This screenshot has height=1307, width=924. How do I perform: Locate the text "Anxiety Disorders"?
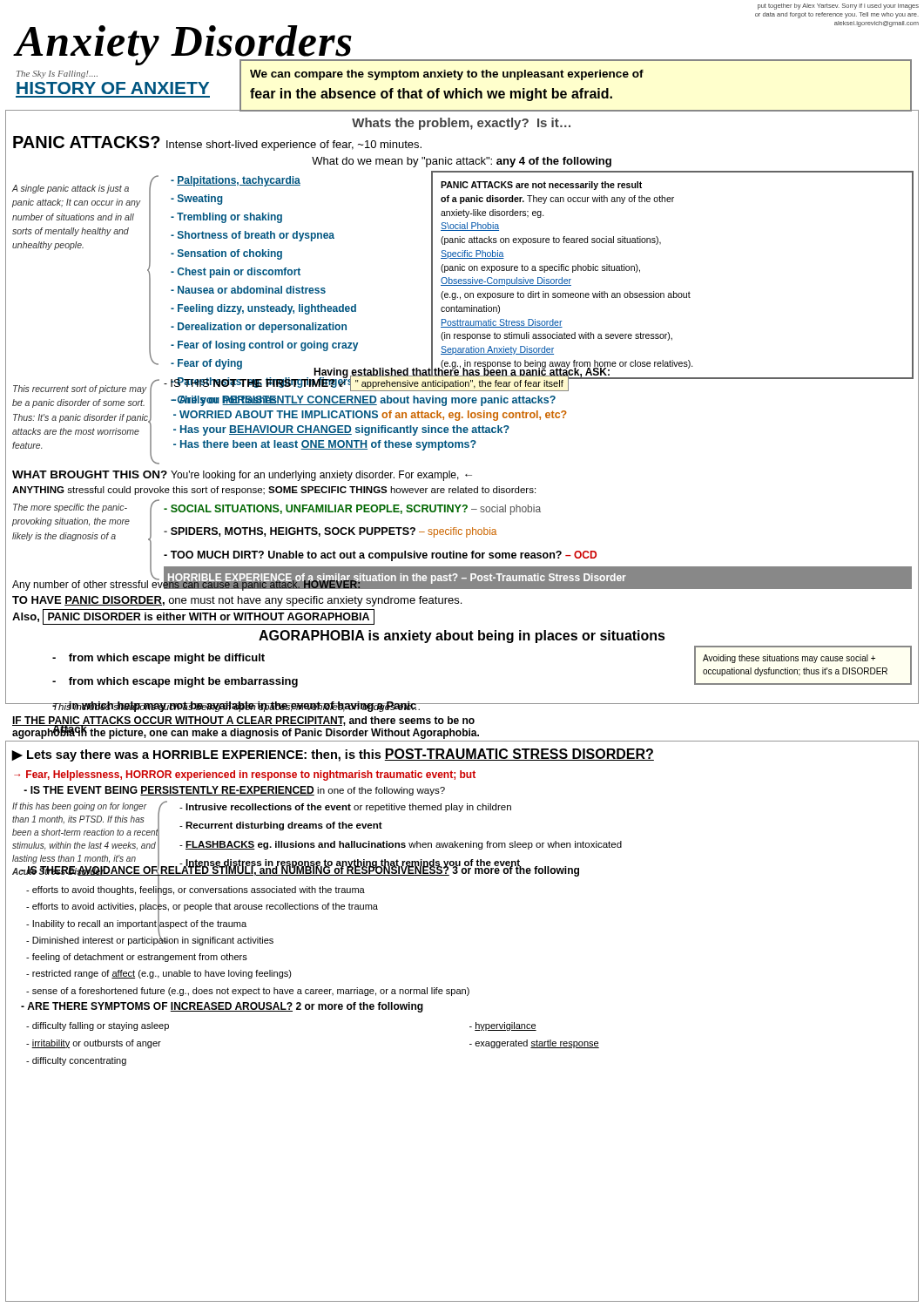tap(185, 41)
